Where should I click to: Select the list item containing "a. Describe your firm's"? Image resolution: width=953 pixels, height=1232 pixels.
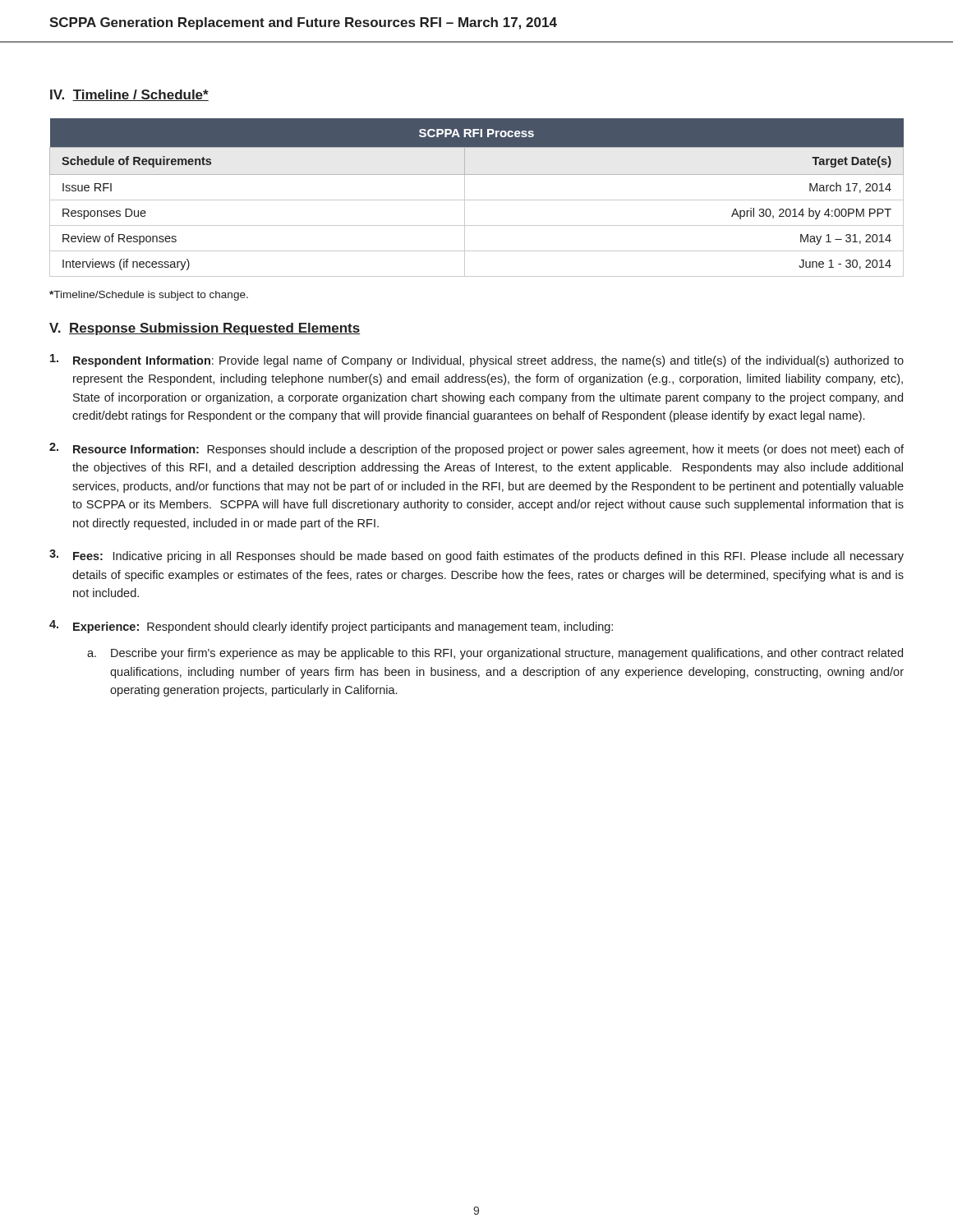[495, 672]
